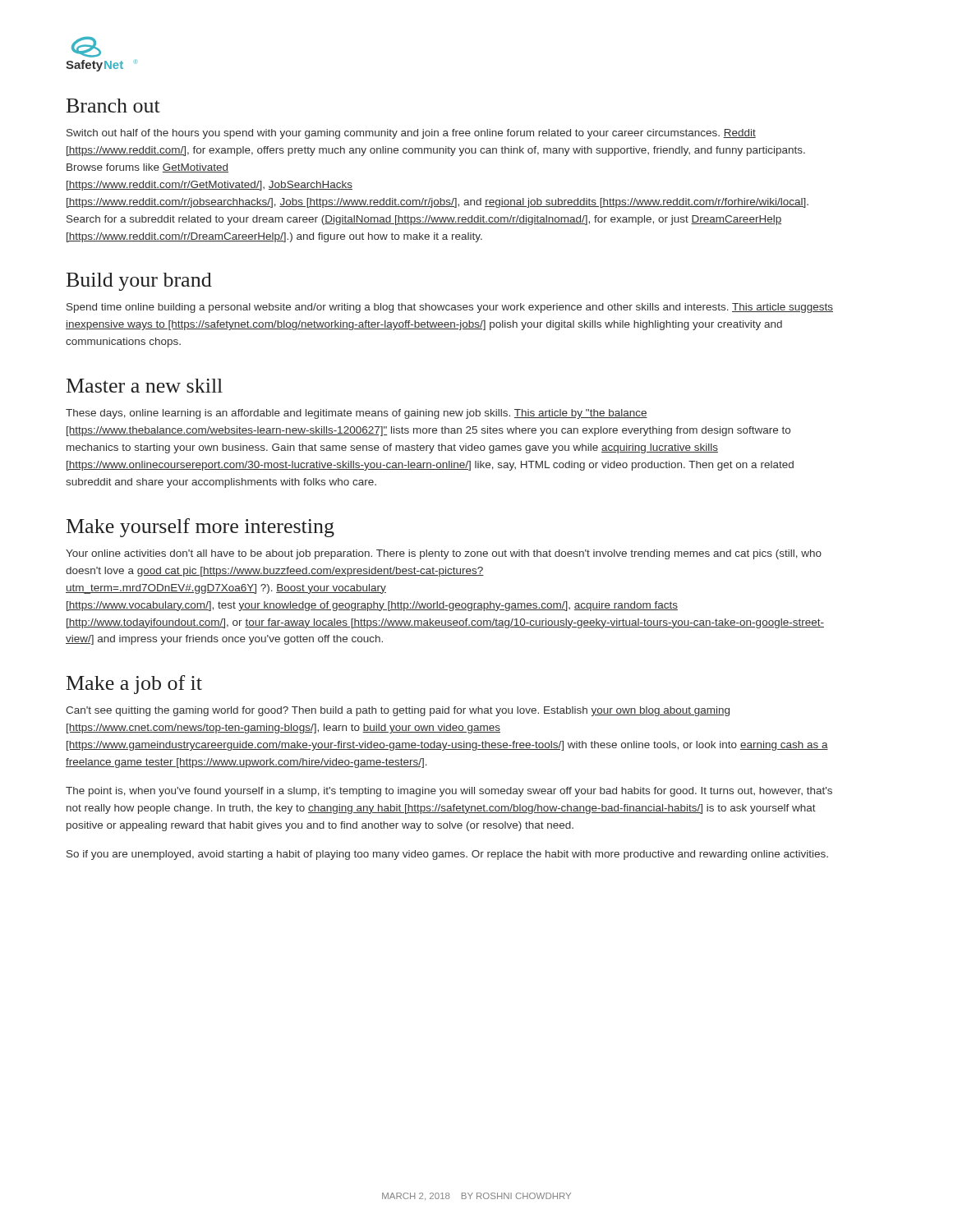953x1232 pixels.
Task: Point to the region starting "Build your brand"
Action: coord(139,282)
